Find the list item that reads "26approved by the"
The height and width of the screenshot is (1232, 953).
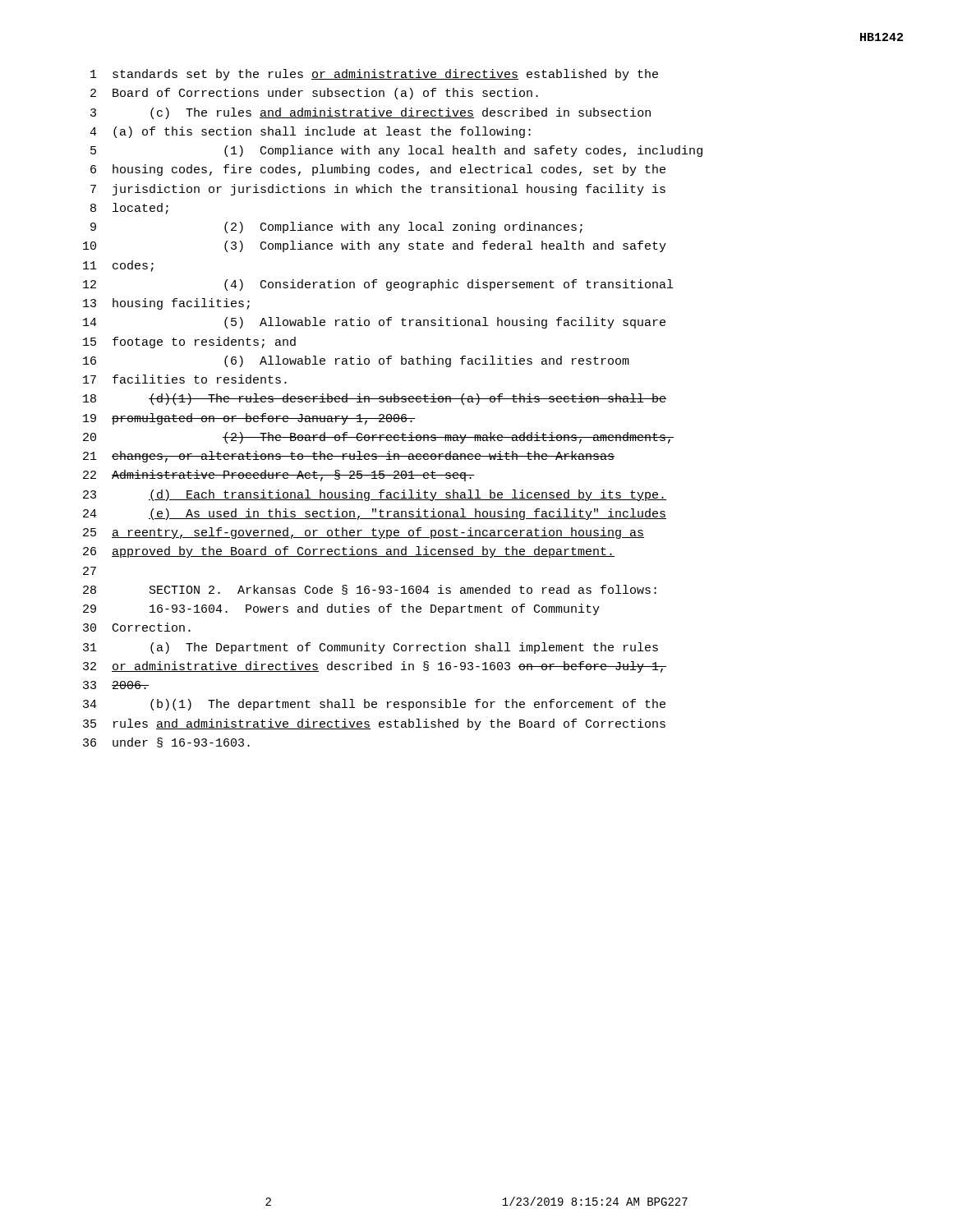[x=476, y=553]
